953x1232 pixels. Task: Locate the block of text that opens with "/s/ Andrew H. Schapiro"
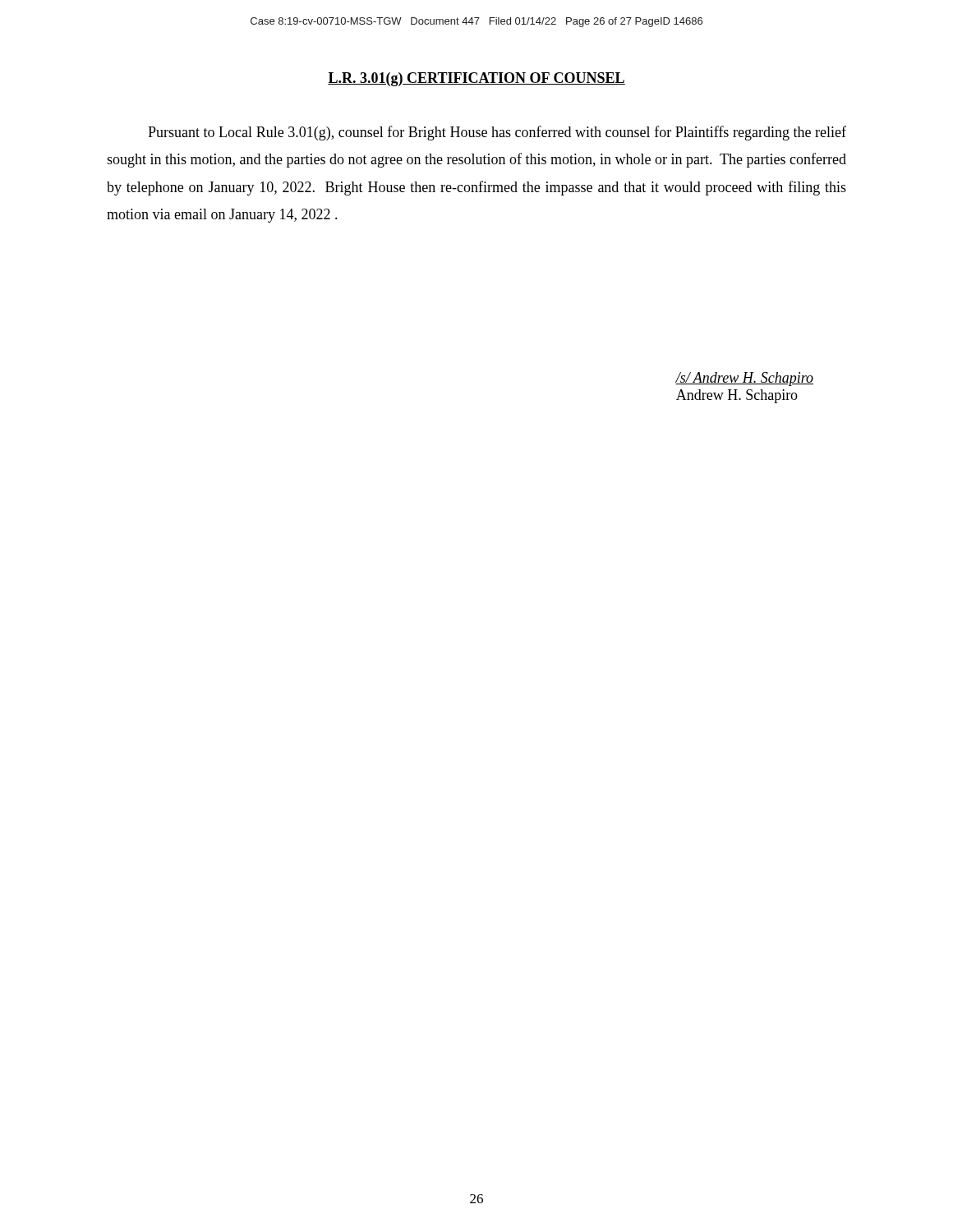pyautogui.click(x=745, y=387)
